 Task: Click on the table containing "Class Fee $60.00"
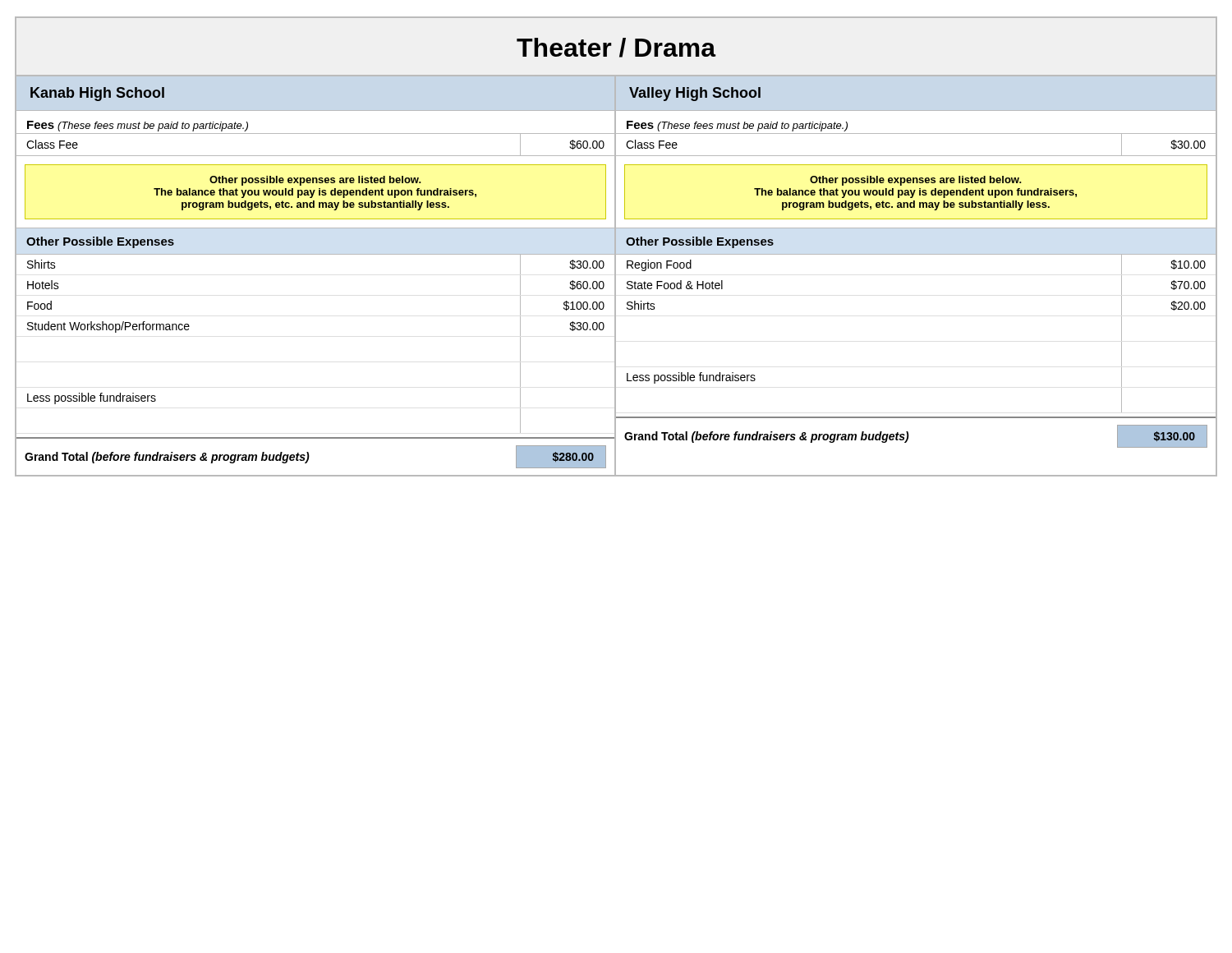click(315, 145)
